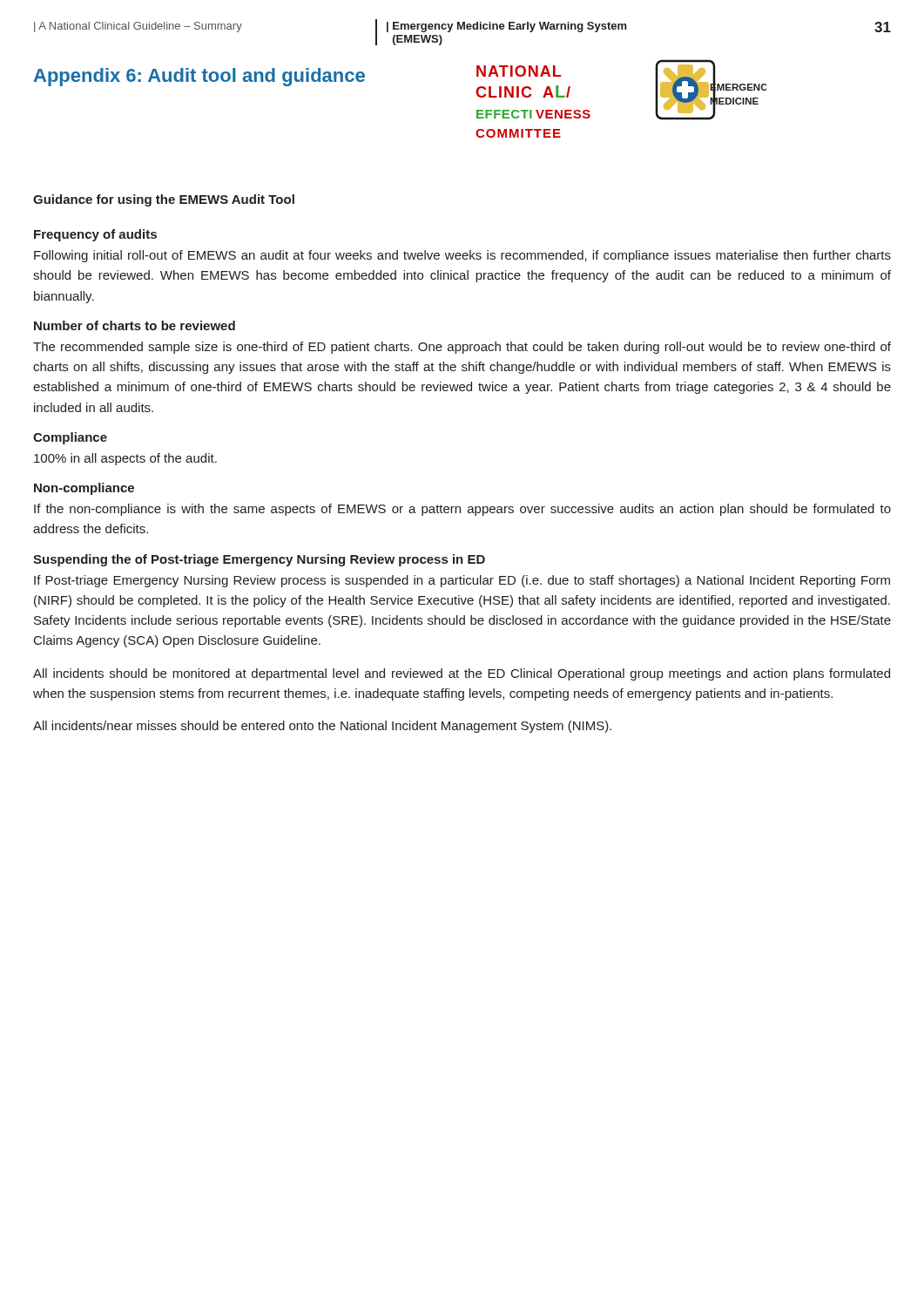This screenshot has width=924, height=1307.
Task: Select the element starting "Suspending the of Post-triage Emergency Nursing Review"
Action: coord(259,559)
